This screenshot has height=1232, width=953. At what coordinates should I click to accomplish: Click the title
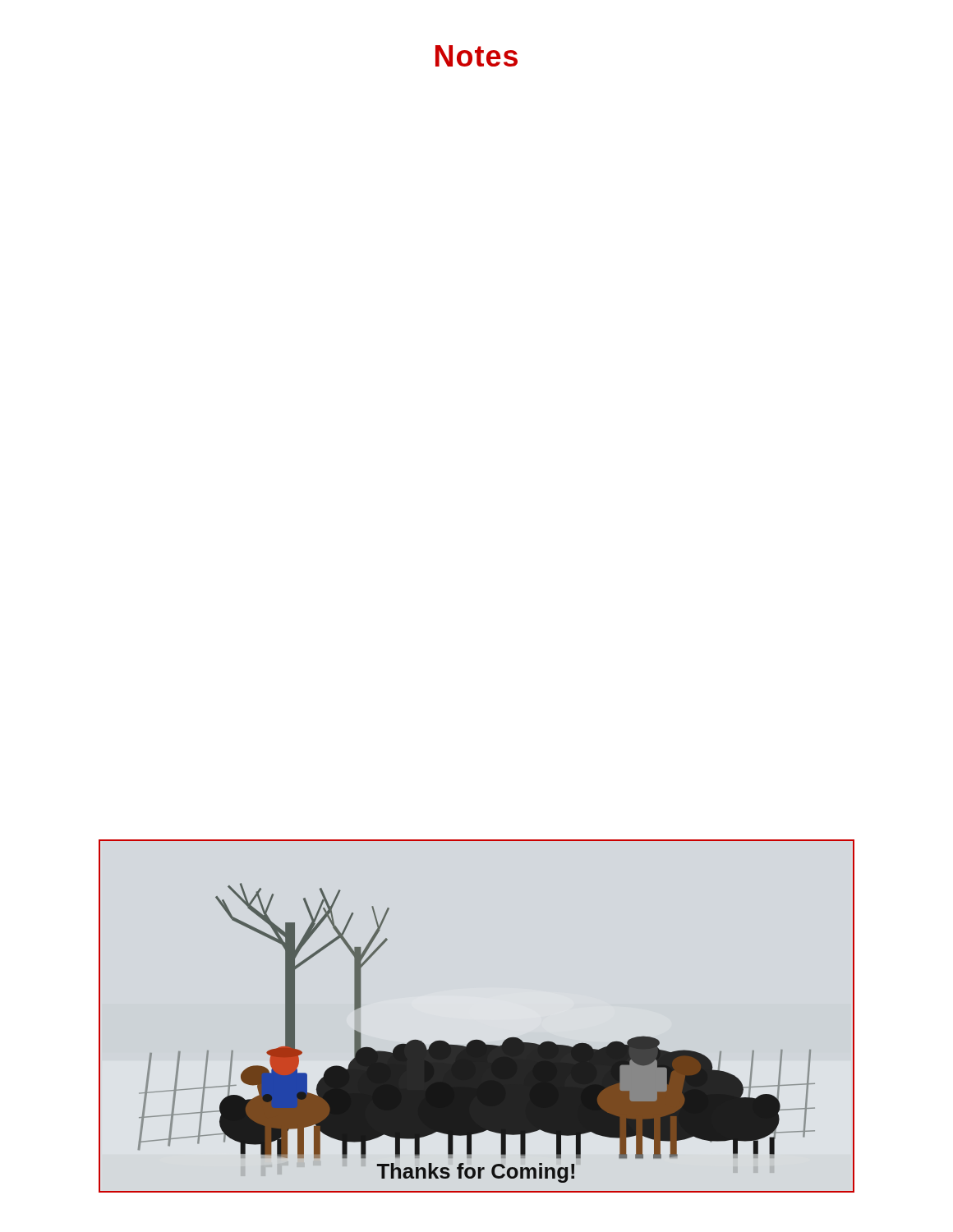(x=476, y=56)
